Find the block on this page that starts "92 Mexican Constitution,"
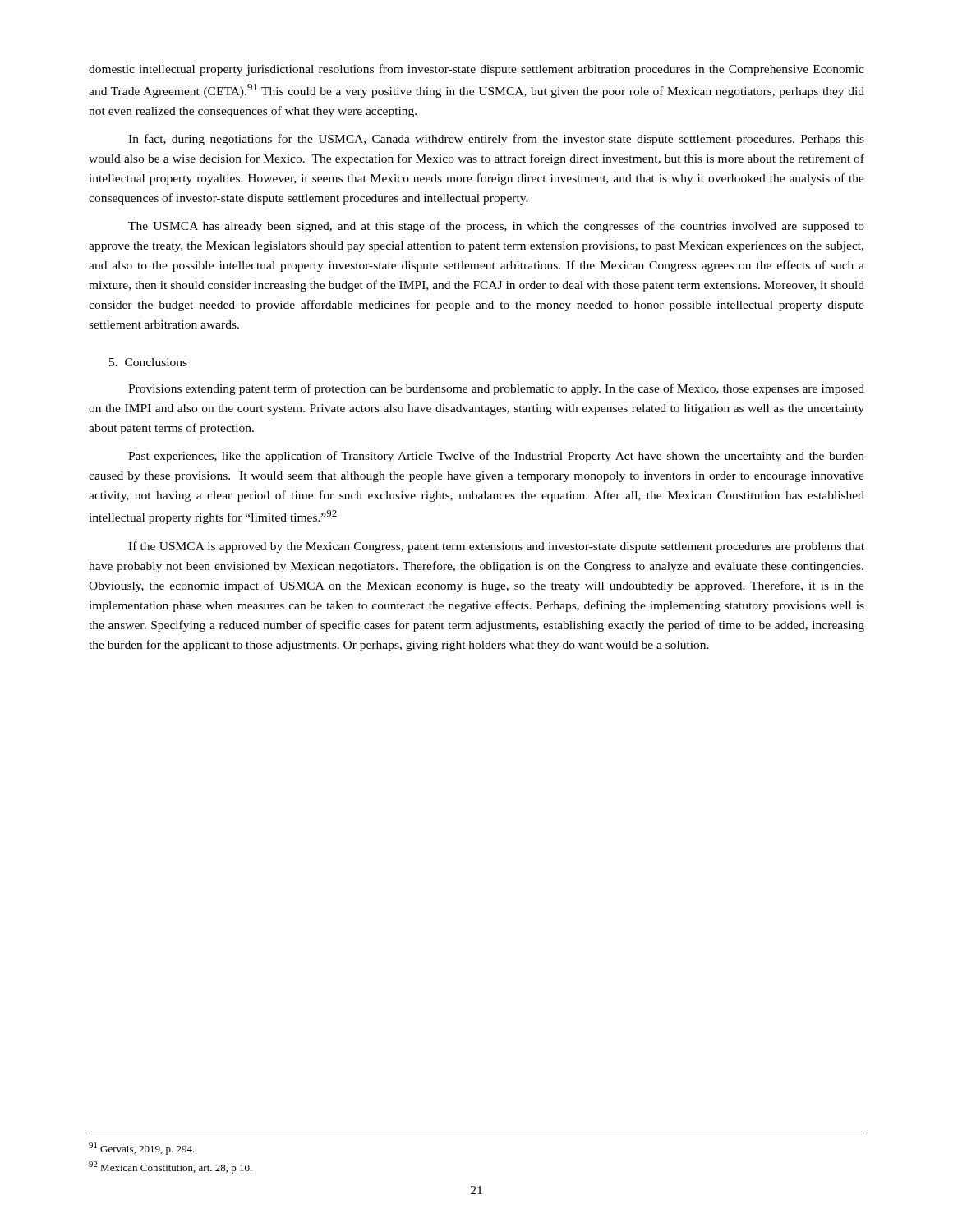The width and height of the screenshot is (953, 1232). 171,1167
